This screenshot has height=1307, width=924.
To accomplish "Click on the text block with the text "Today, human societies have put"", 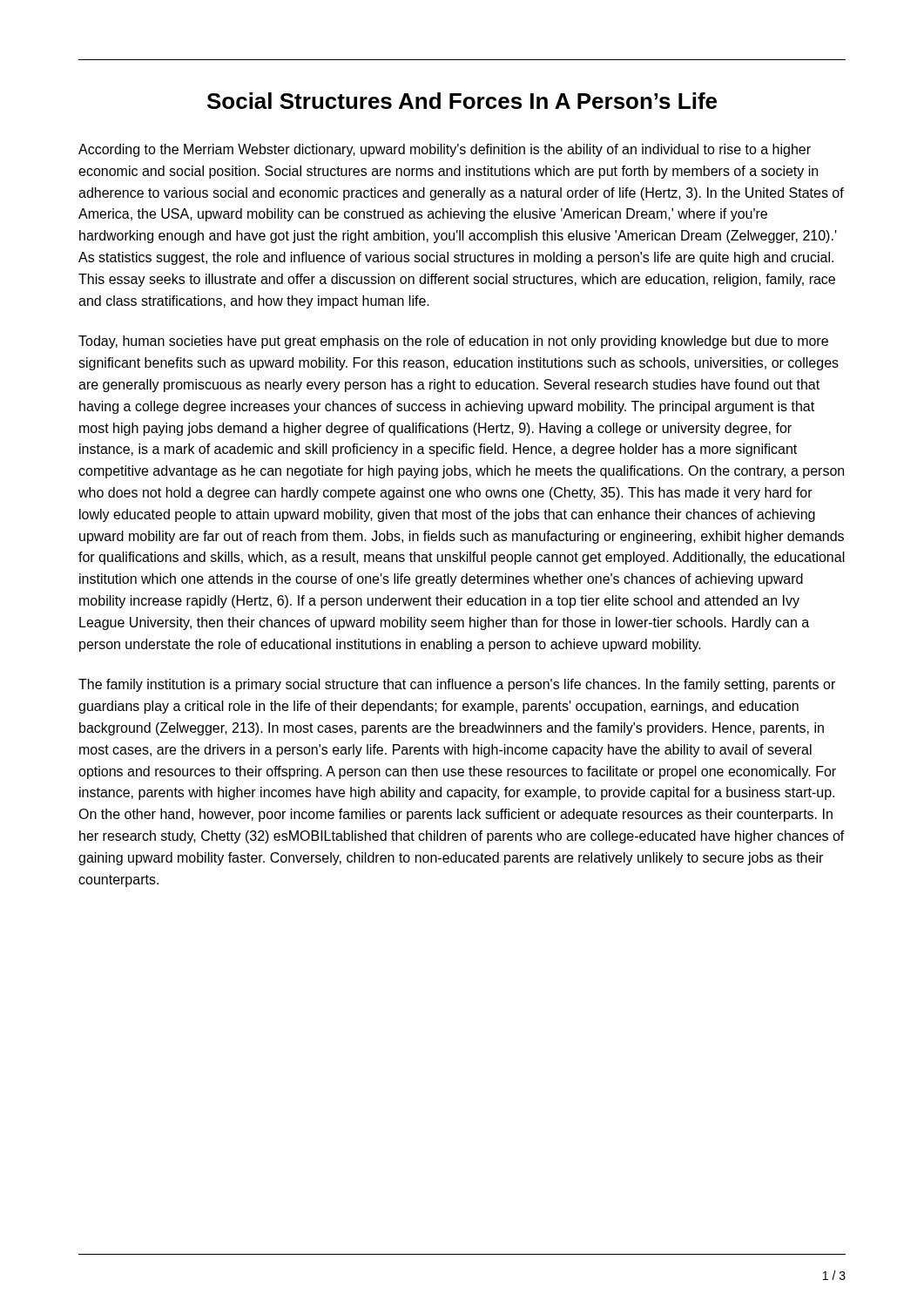I will tap(462, 493).
